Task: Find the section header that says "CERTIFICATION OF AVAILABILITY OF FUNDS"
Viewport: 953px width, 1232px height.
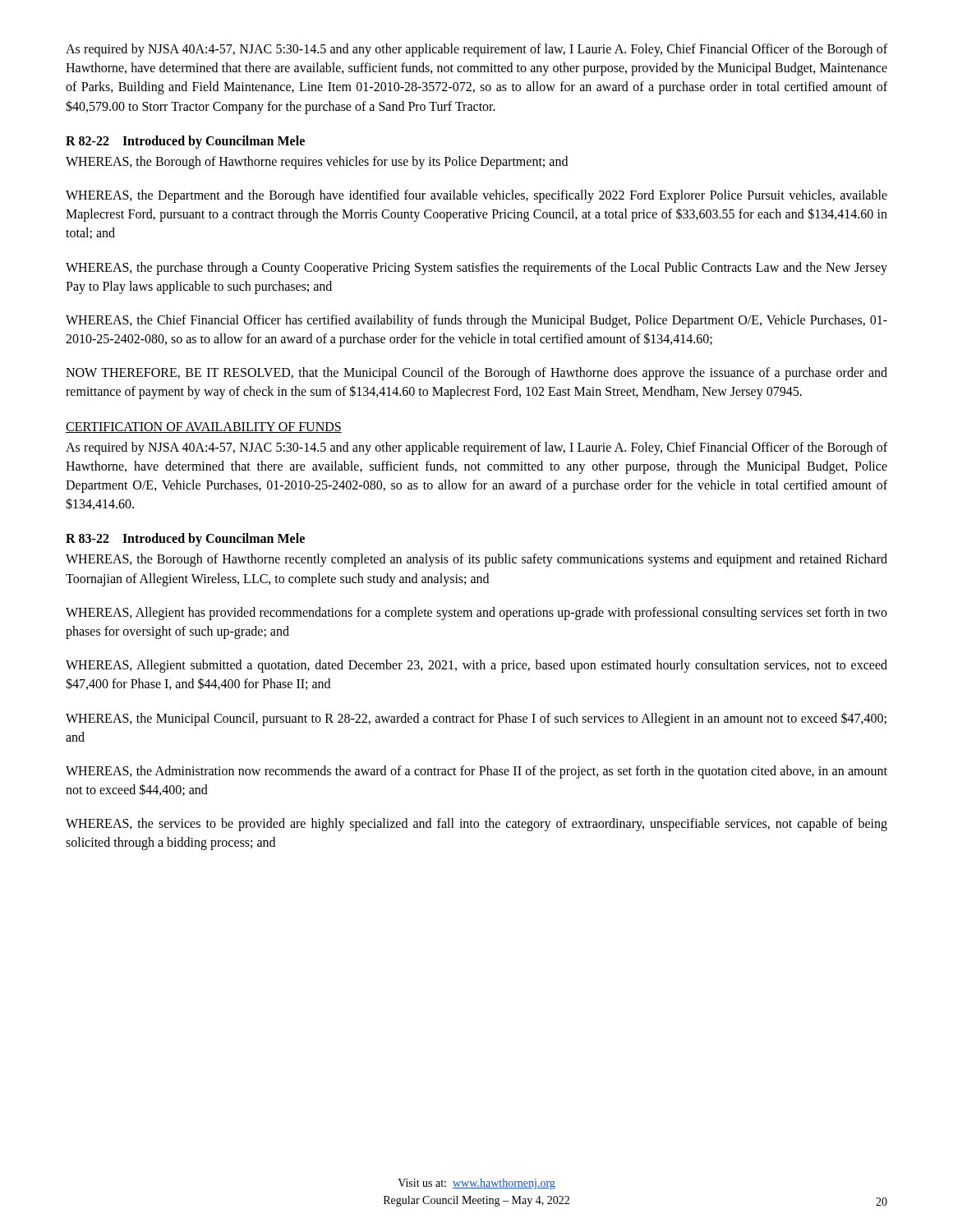Action: click(204, 426)
